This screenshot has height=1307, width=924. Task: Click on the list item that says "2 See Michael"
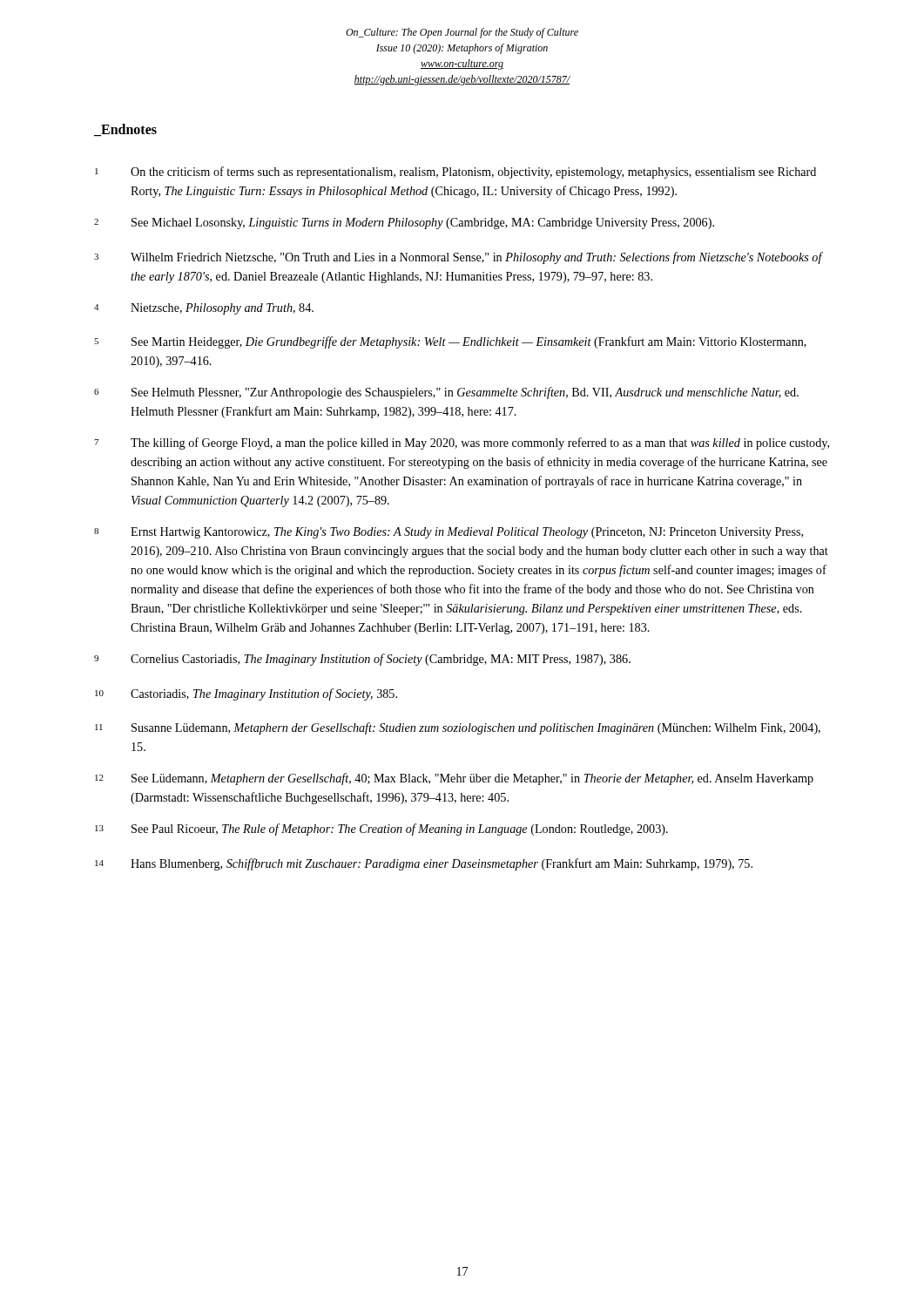[462, 224]
